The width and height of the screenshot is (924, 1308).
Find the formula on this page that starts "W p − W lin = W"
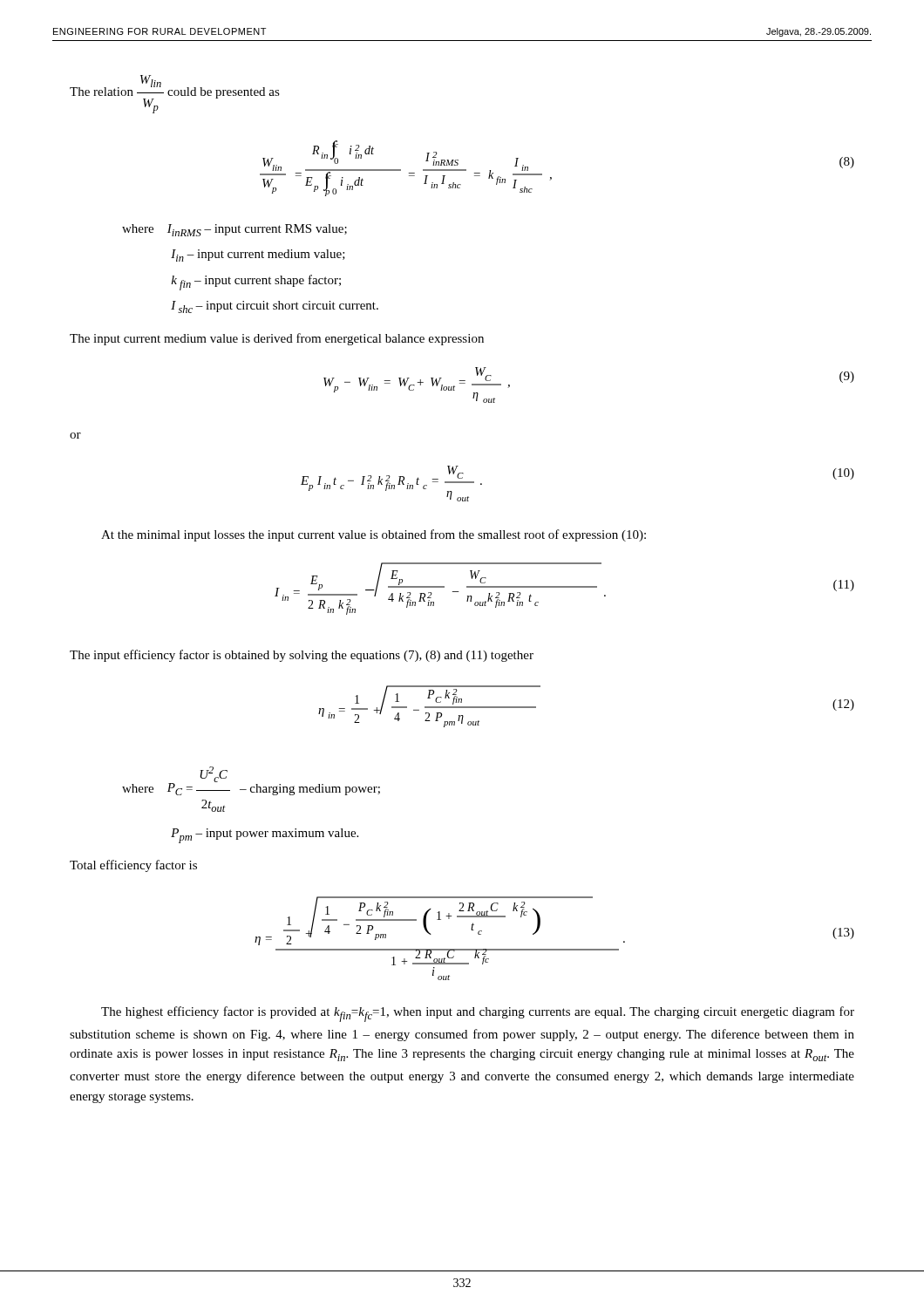[x=486, y=385]
